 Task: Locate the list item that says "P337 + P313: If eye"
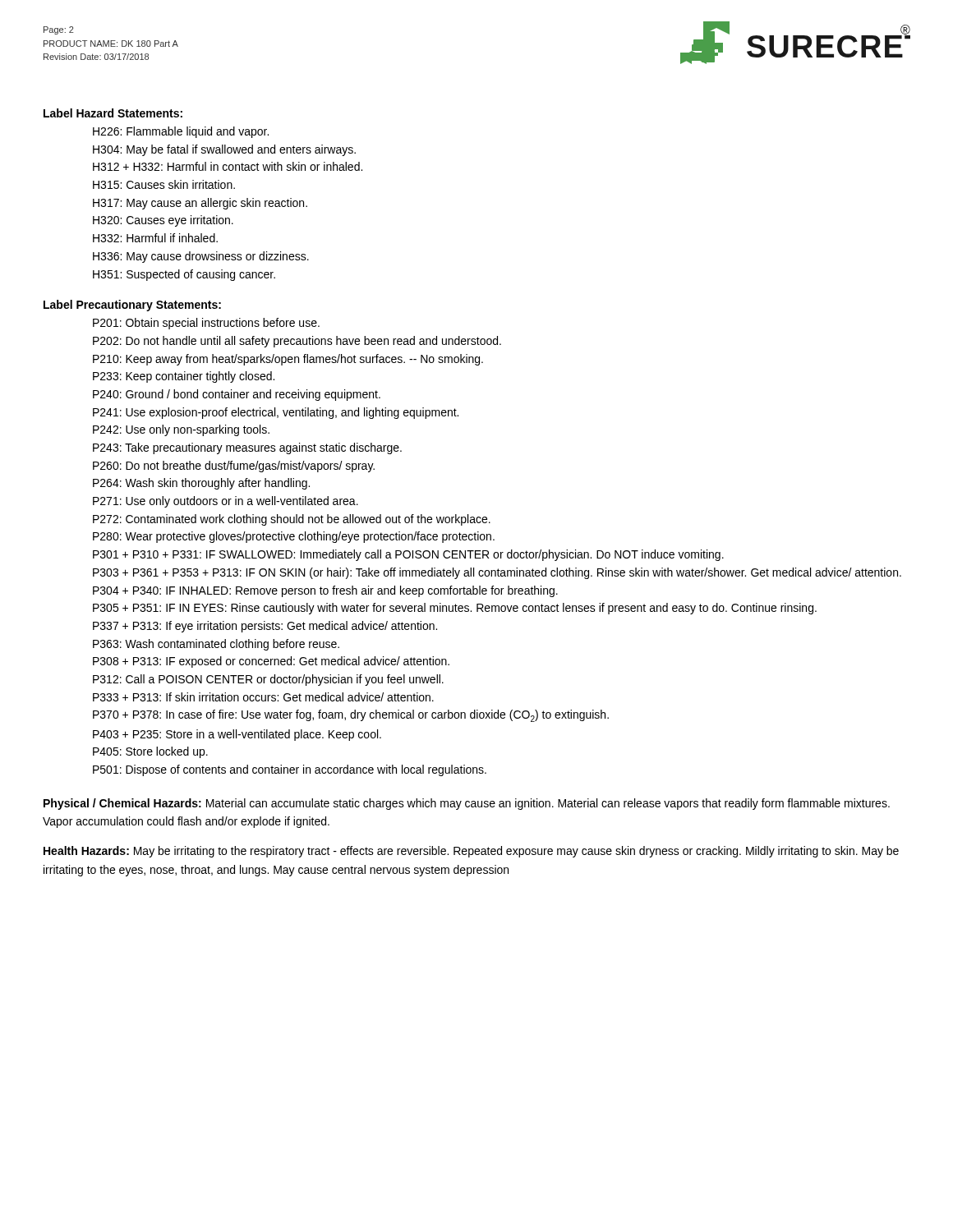(x=265, y=626)
